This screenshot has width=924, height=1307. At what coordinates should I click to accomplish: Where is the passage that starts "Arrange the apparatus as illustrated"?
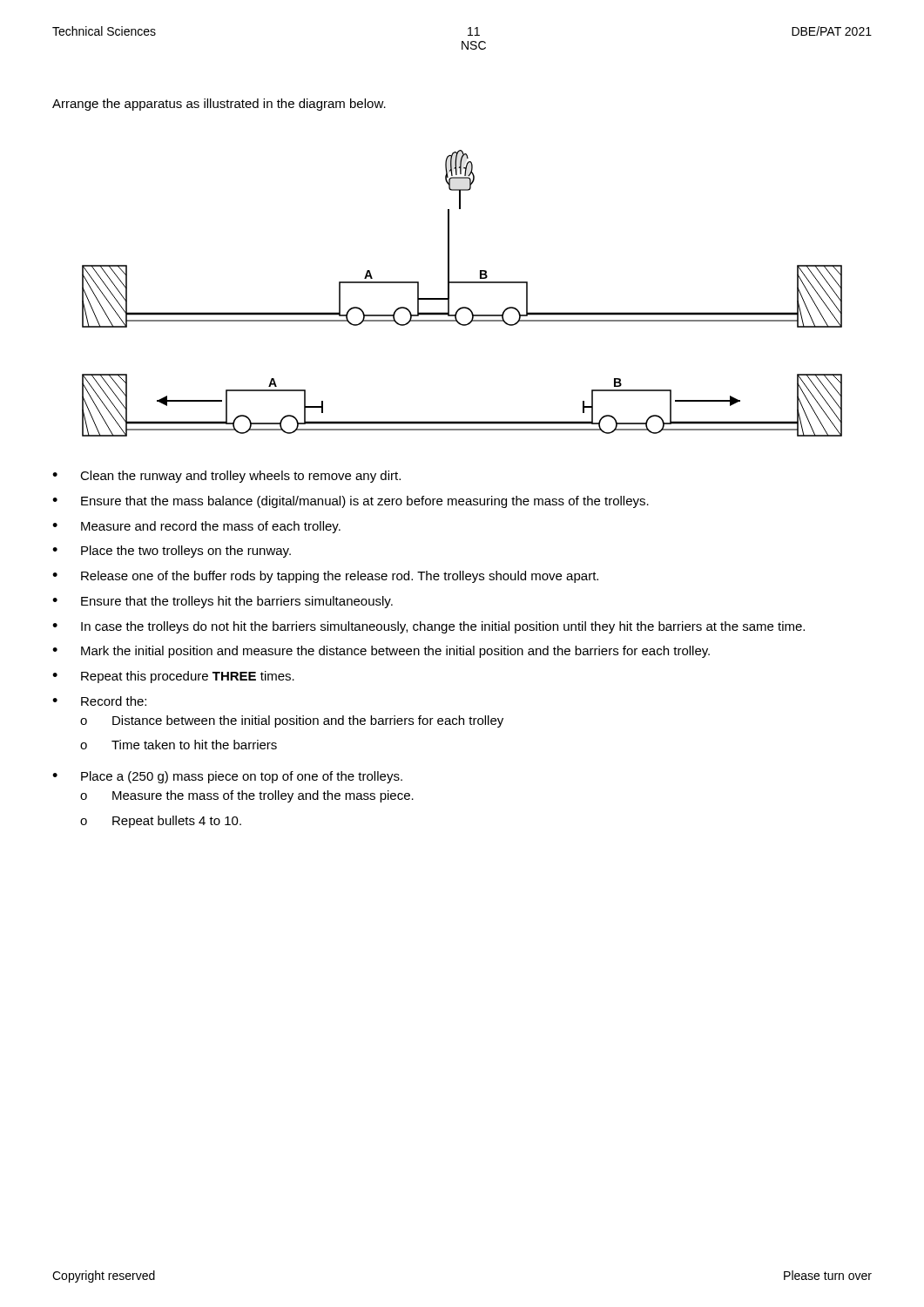coord(219,103)
